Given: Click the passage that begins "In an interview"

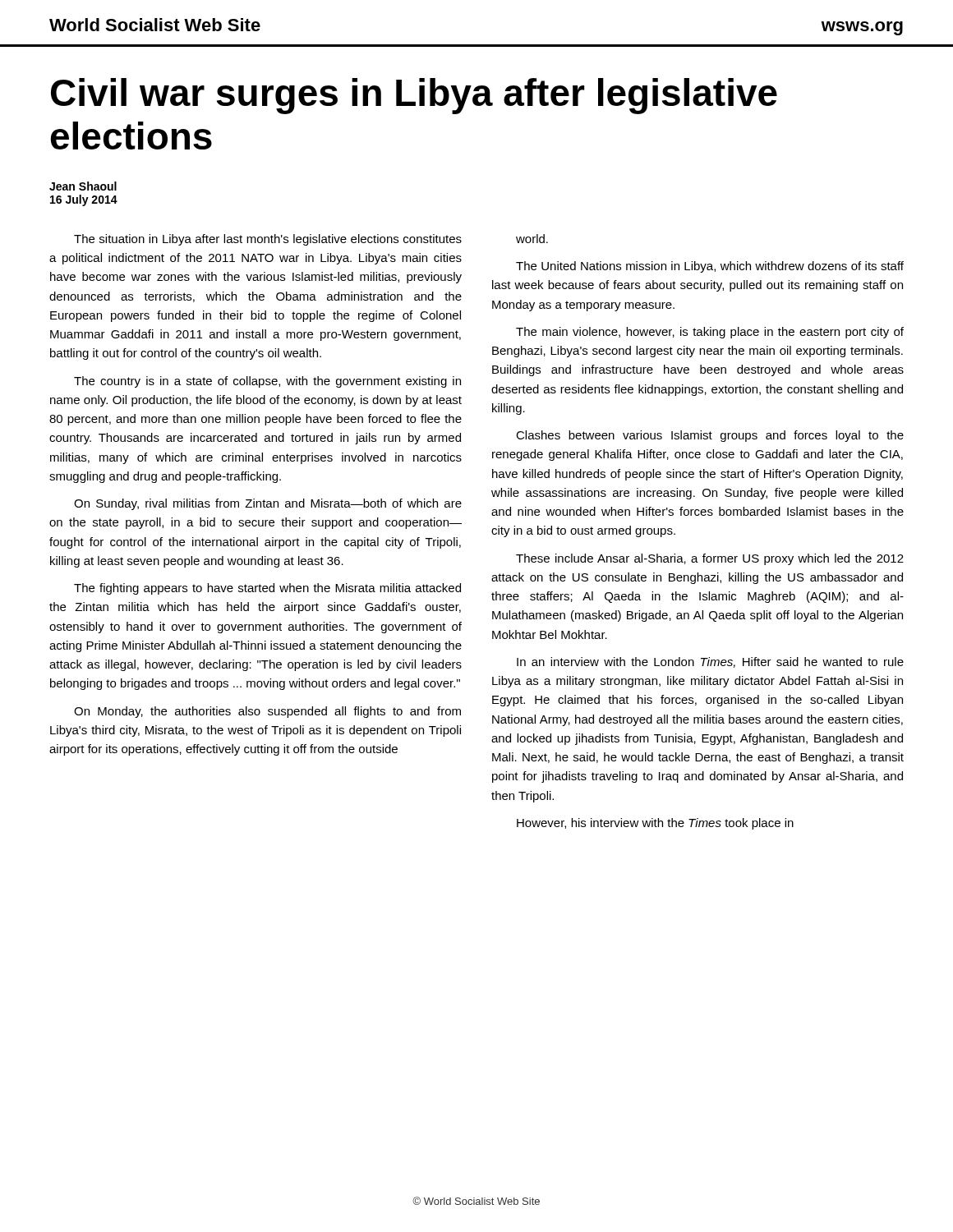Looking at the screenshot, I should coord(698,728).
